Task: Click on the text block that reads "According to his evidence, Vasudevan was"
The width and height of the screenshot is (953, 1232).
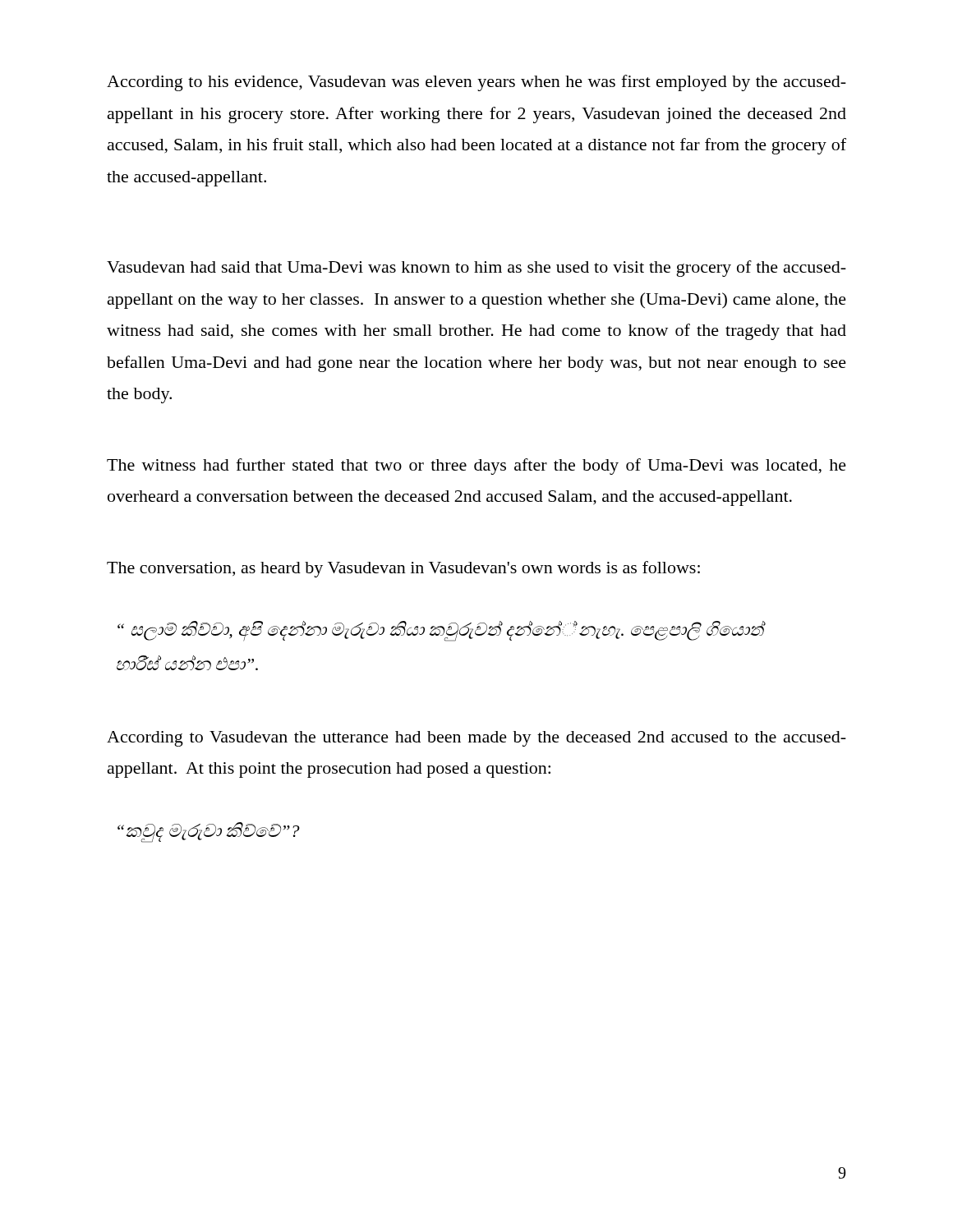Action: (476, 128)
